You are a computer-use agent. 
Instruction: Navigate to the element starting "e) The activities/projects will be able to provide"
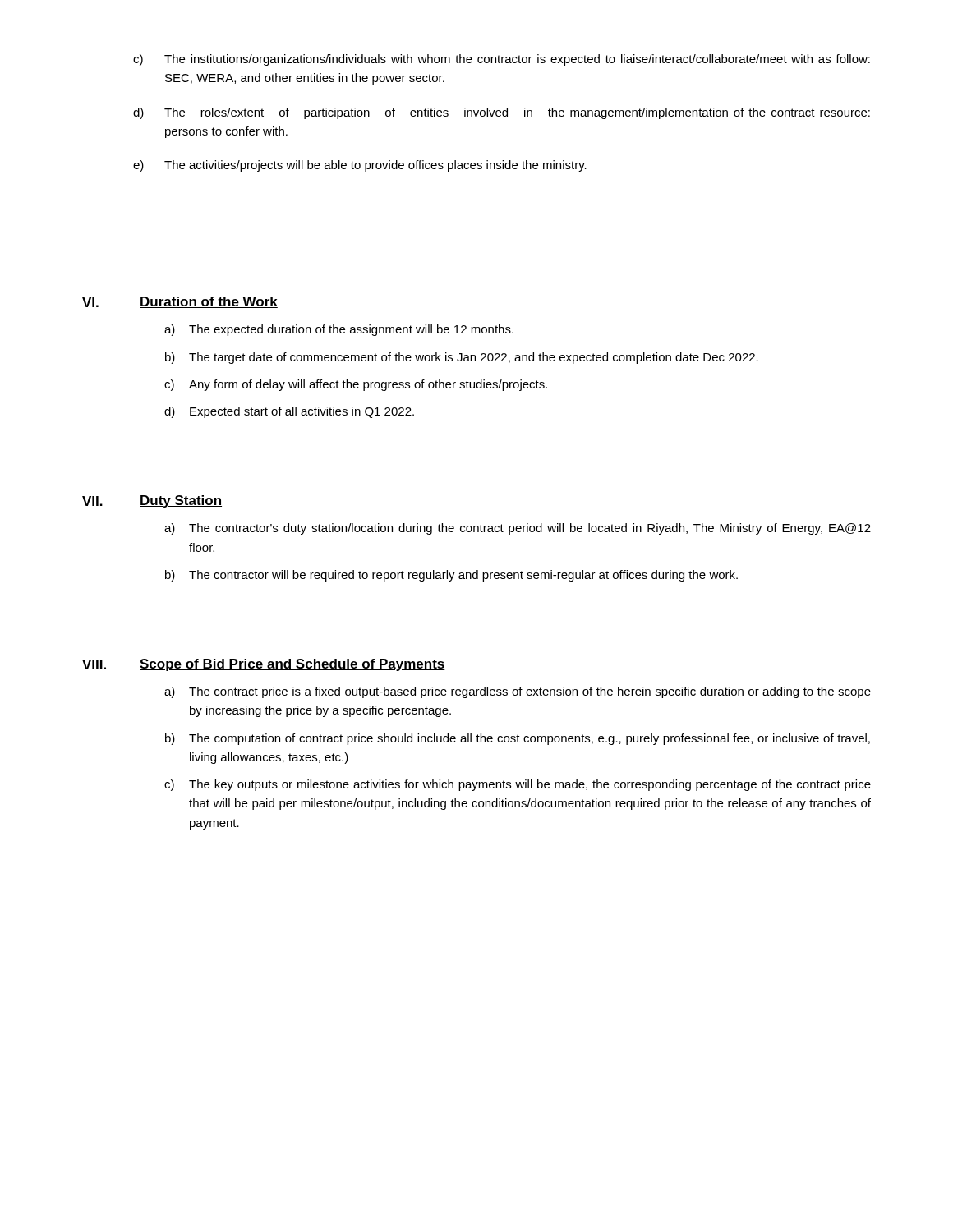tap(502, 165)
